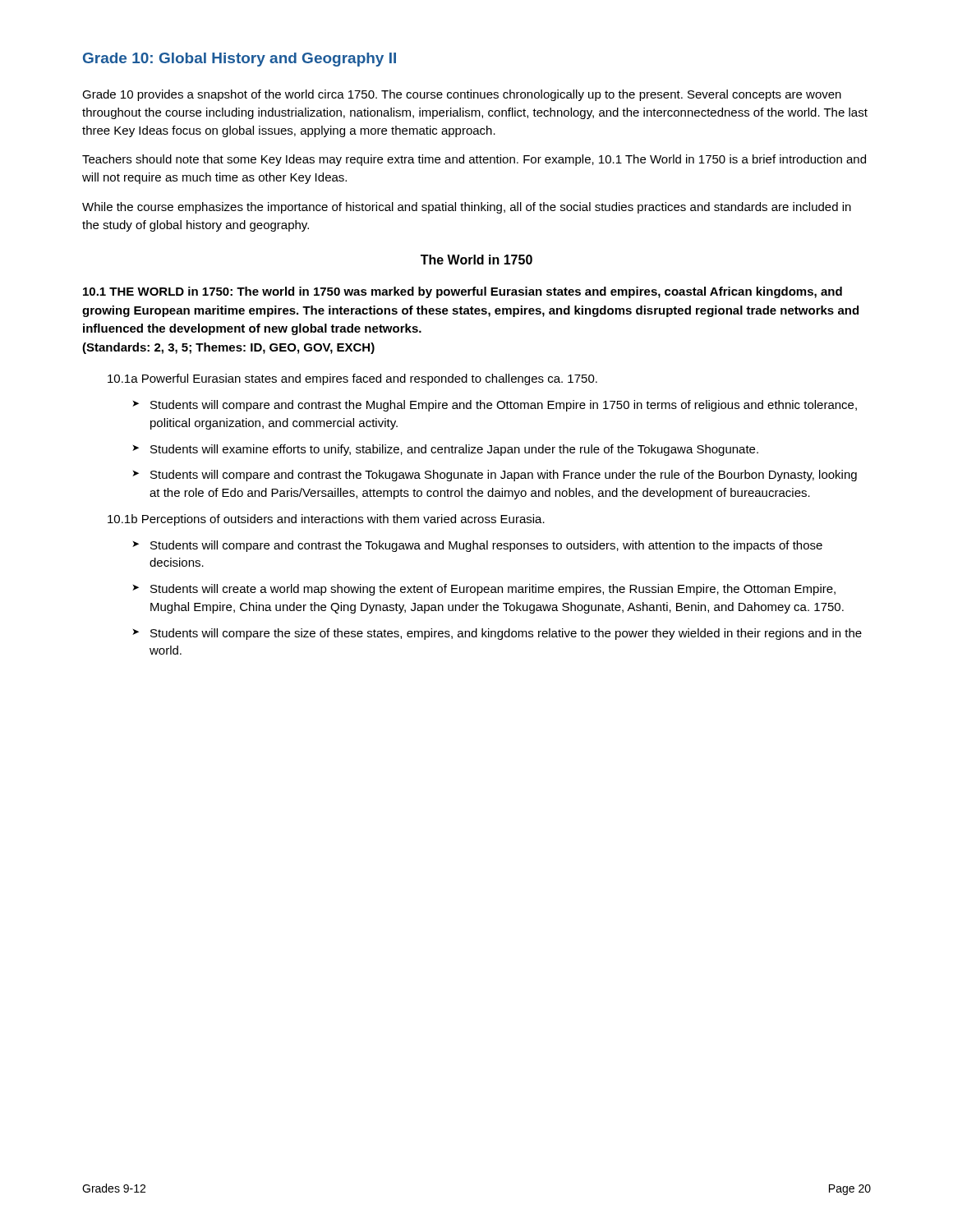Click the passage that begins "While the course emphasizes the importance of historical"
The height and width of the screenshot is (1232, 953).
467,215
